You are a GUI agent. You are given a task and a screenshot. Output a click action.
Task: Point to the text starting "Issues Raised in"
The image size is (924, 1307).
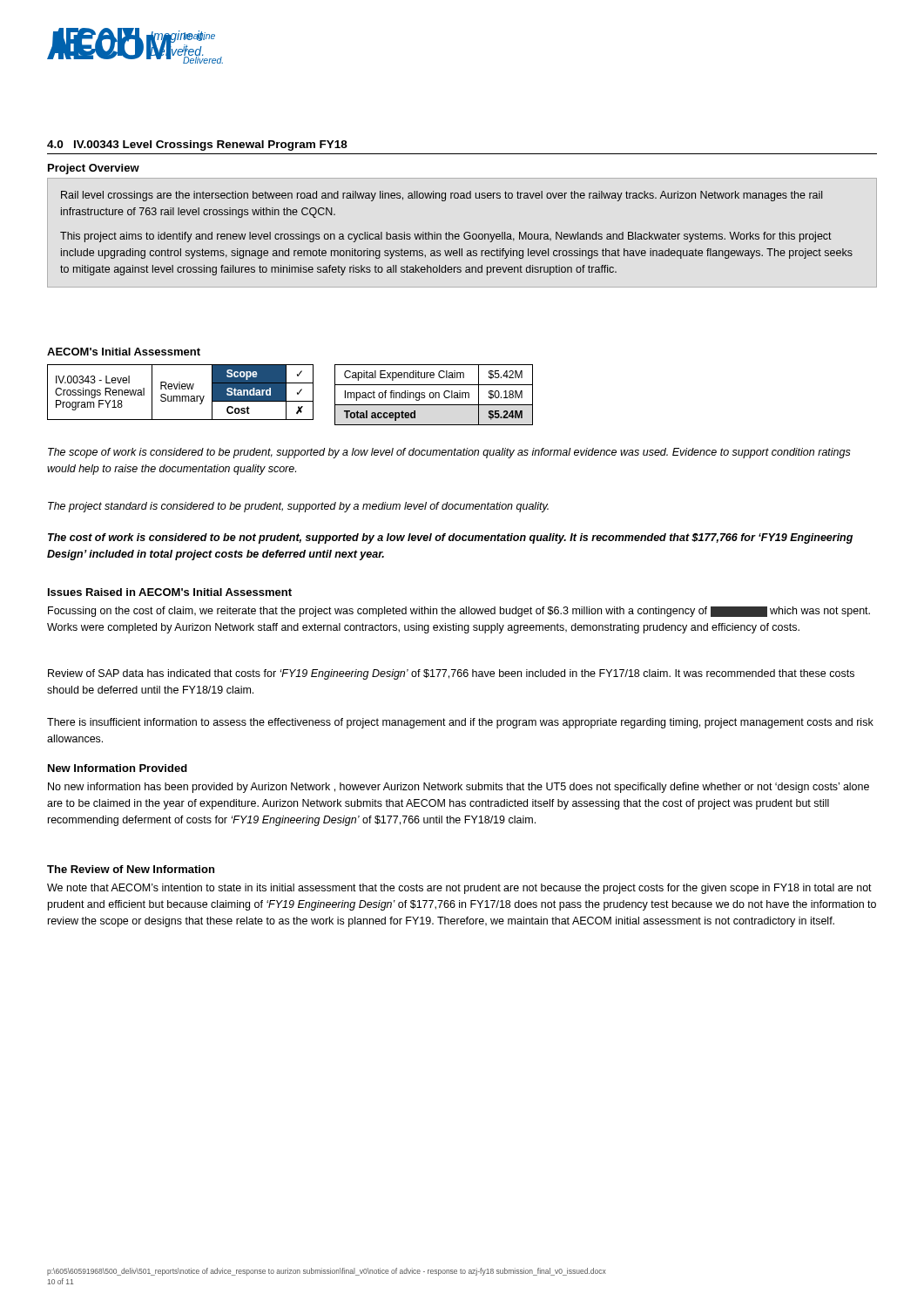tap(169, 592)
